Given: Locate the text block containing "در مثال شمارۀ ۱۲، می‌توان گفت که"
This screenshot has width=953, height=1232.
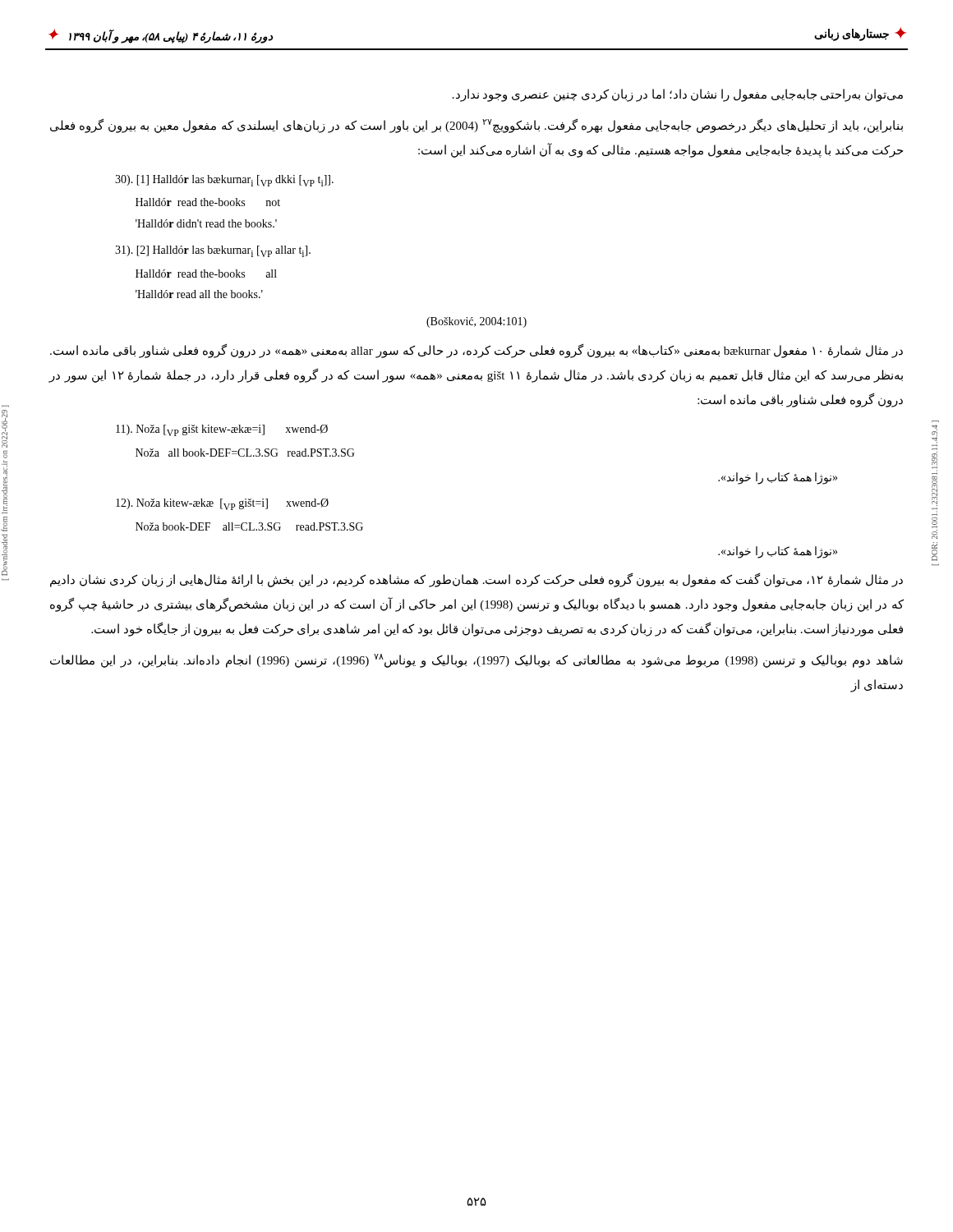Looking at the screenshot, I should 476,604.
